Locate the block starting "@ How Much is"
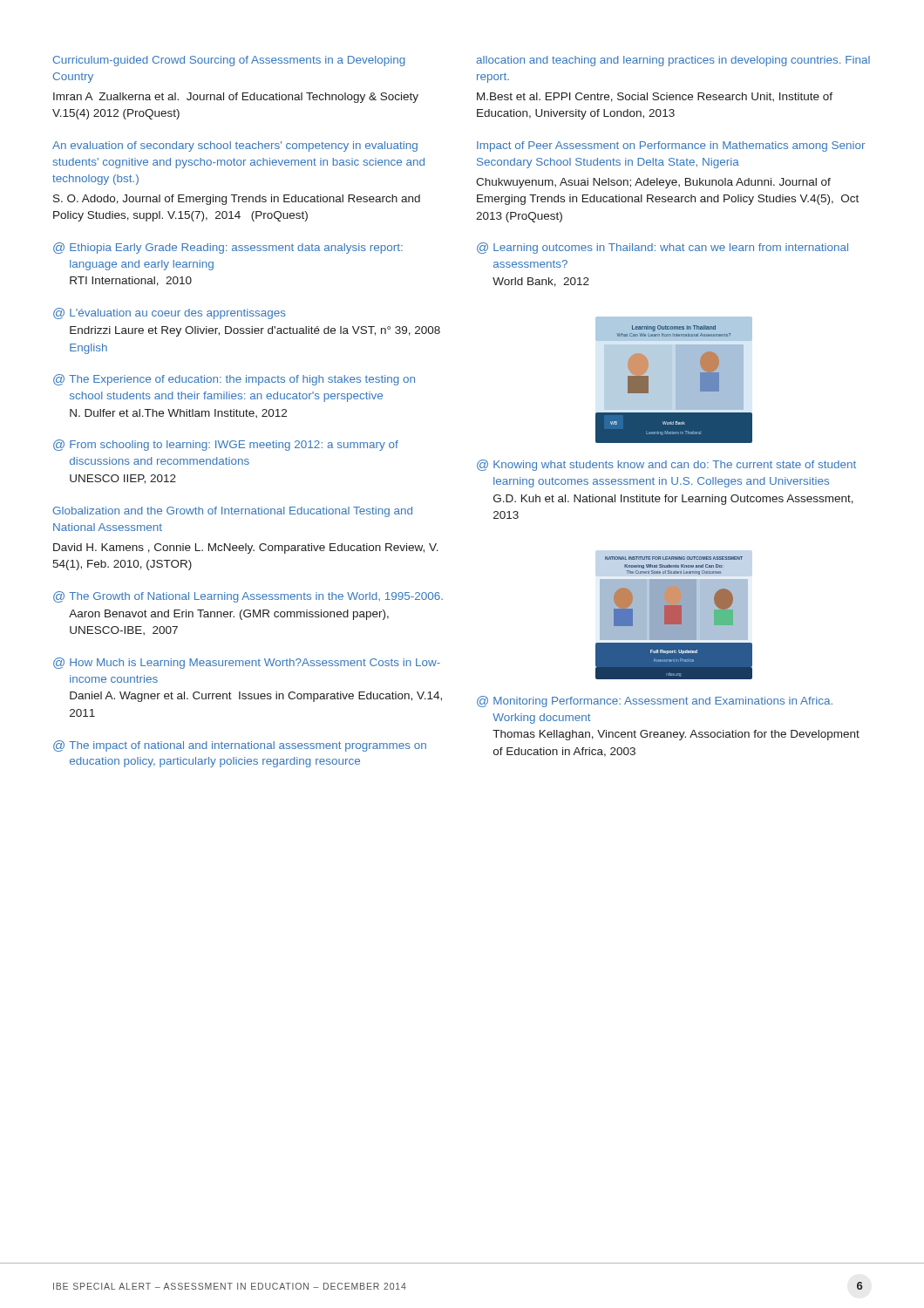This screenshot has height=1308, width=924. pyautogui.click(x=250, y=688)
